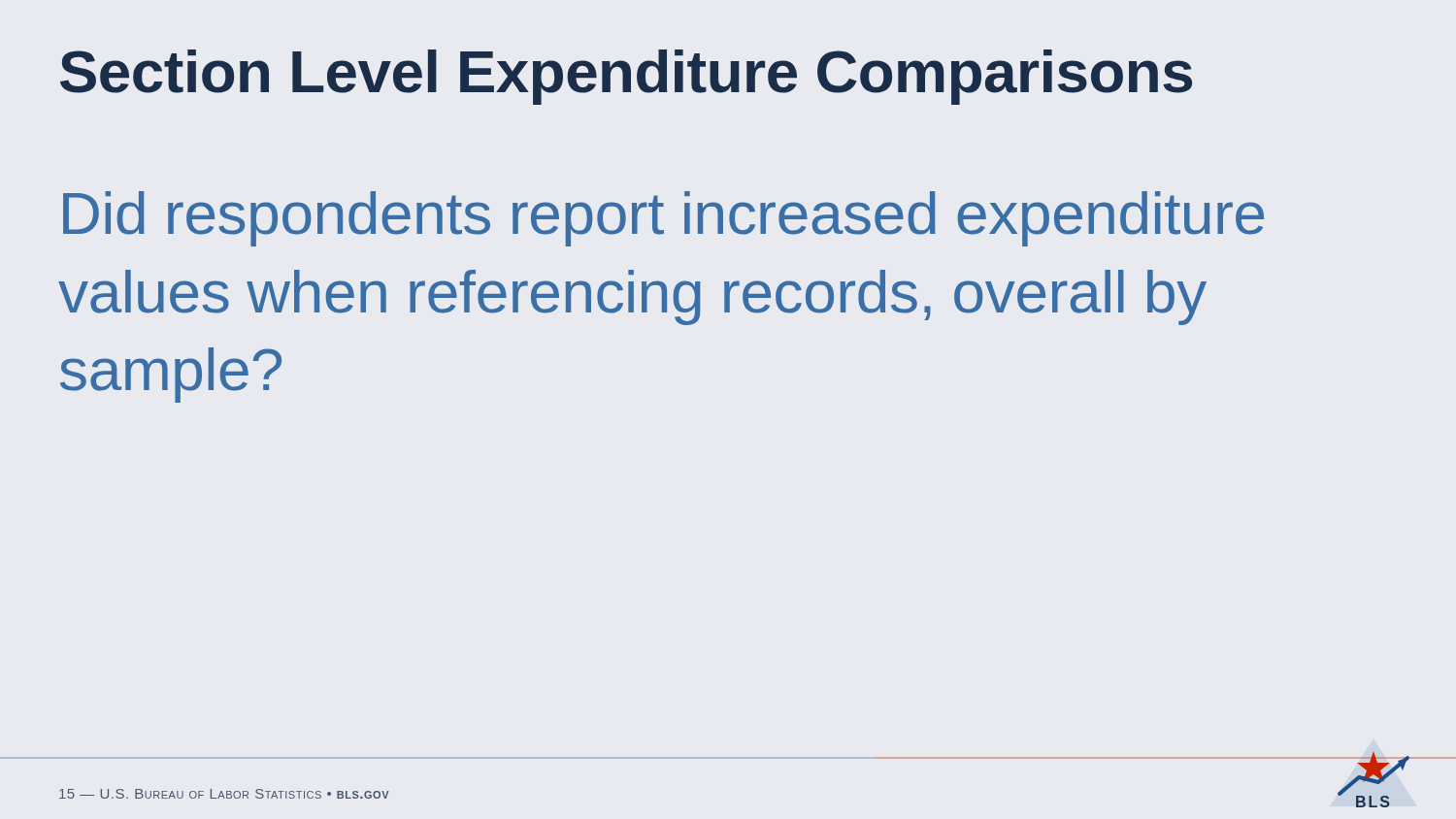Find the title that reads "Section Level Expenditure Comparisons"

point(626,71)
